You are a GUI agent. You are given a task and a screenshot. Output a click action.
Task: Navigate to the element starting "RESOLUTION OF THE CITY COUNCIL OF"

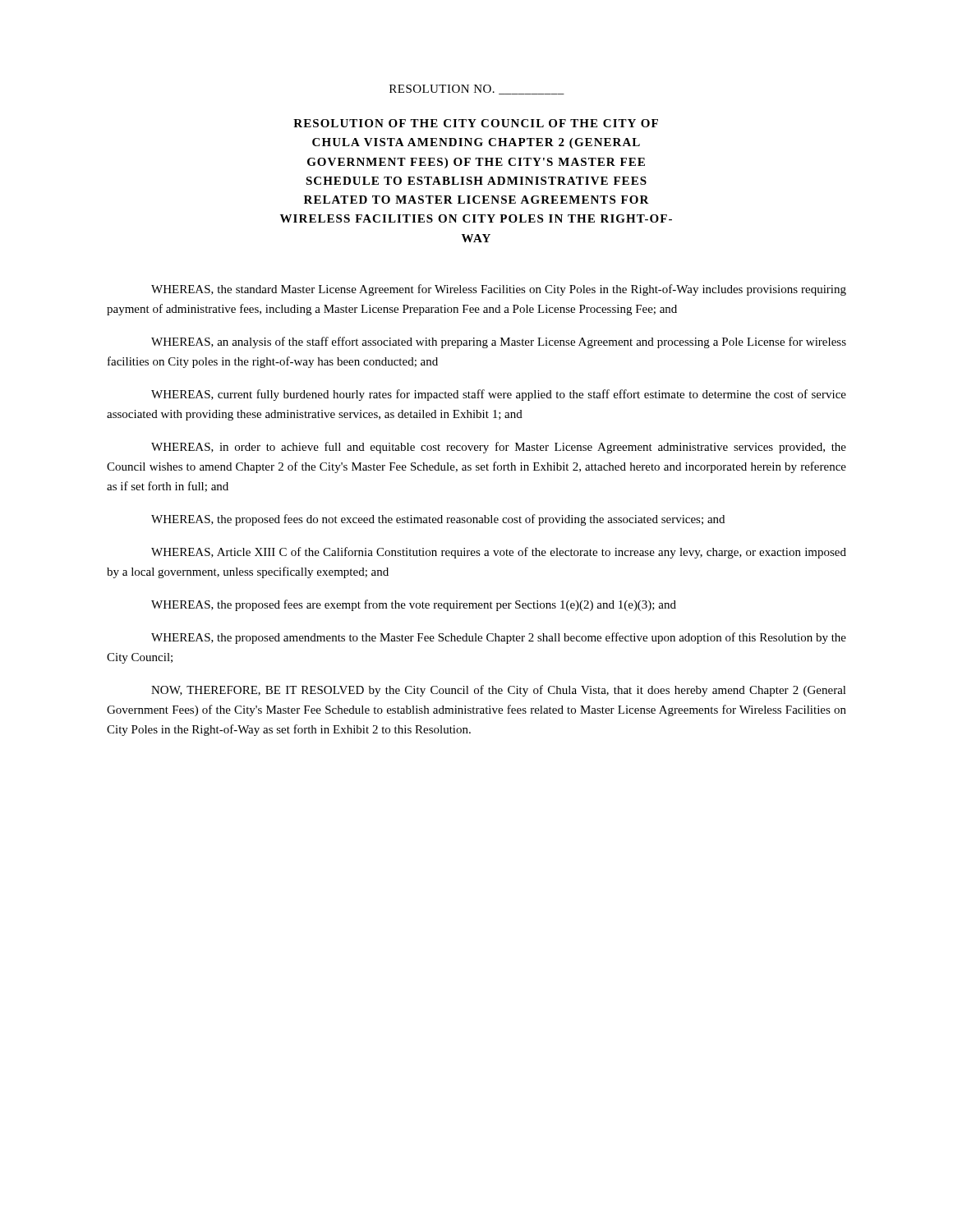476,180
